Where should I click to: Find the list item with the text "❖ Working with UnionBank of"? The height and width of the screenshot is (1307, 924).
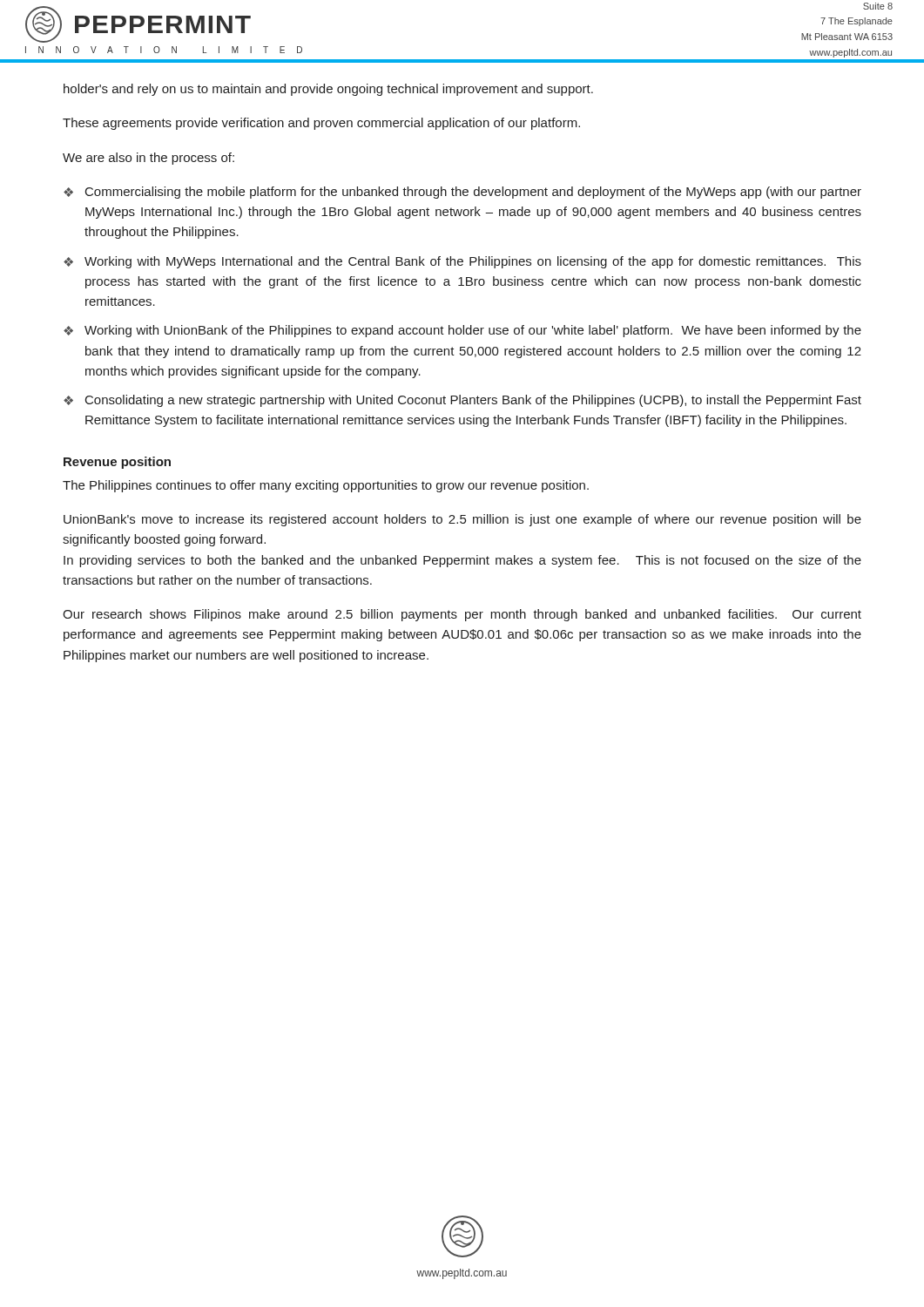click(x=462, y=350)
